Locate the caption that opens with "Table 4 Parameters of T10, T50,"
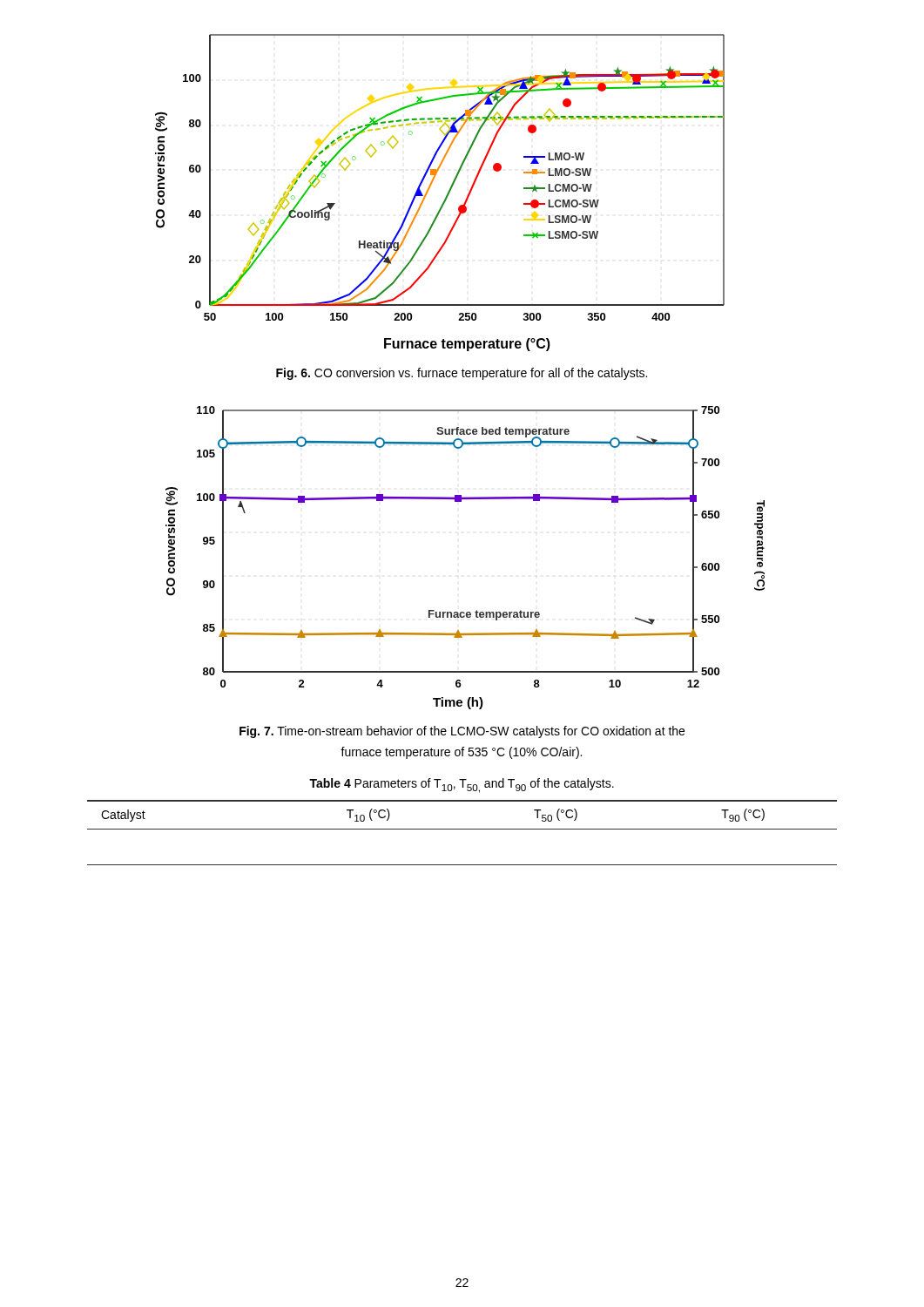 (x=462, y=785)
